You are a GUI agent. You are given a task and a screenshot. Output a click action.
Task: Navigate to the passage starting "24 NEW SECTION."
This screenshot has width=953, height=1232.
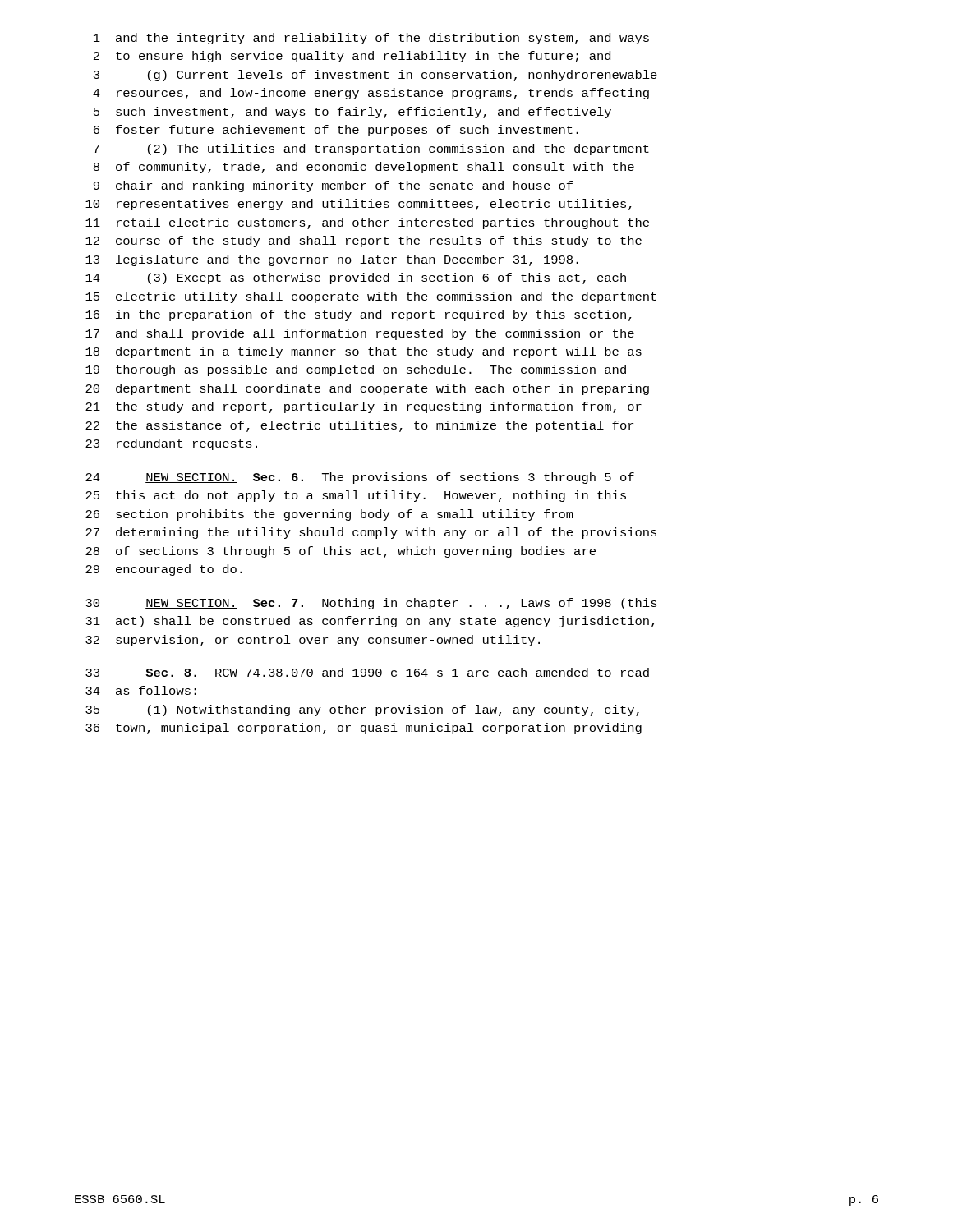(x=476, y=524)
